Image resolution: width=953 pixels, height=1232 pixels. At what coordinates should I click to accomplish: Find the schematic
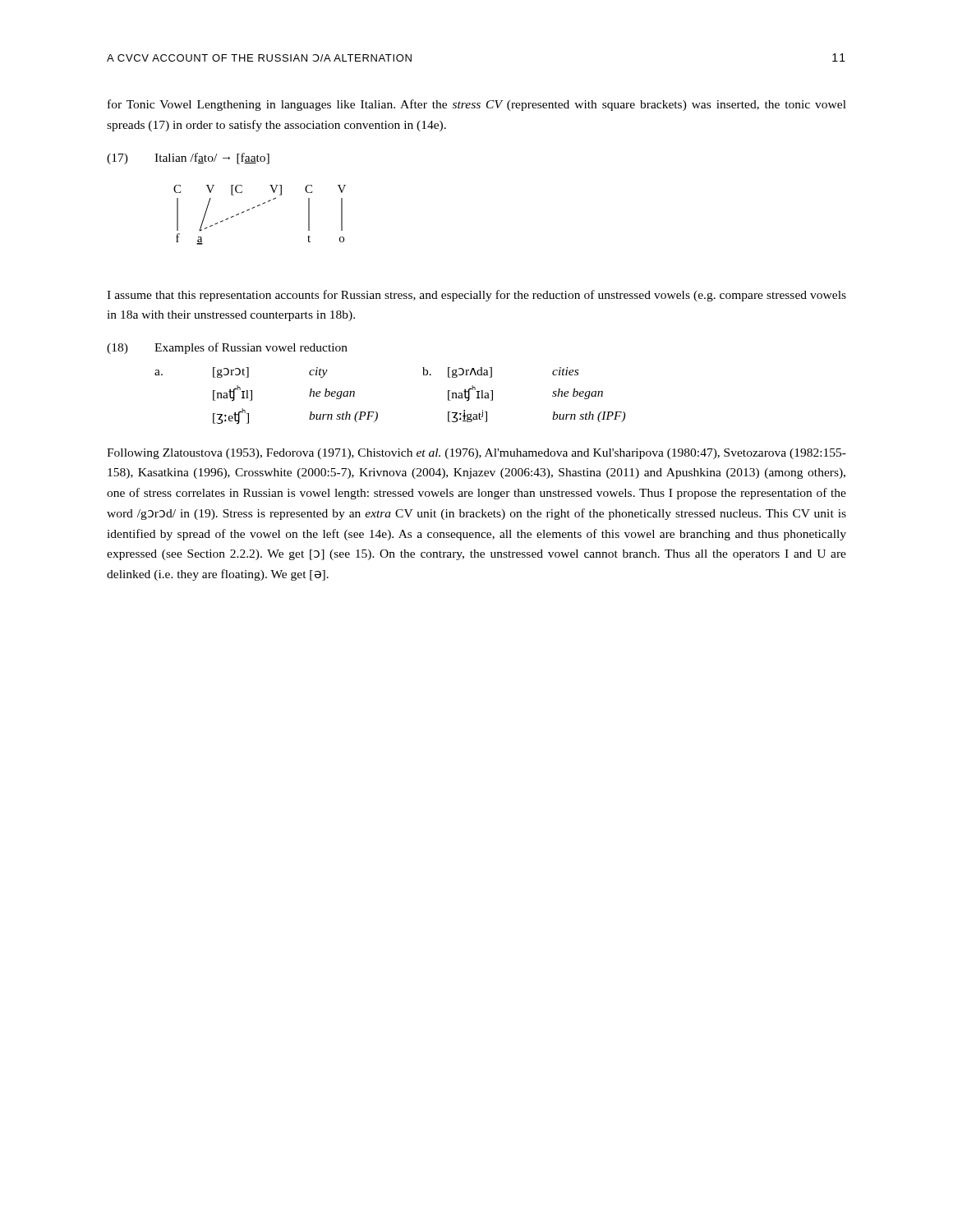[x=500, y=221]
